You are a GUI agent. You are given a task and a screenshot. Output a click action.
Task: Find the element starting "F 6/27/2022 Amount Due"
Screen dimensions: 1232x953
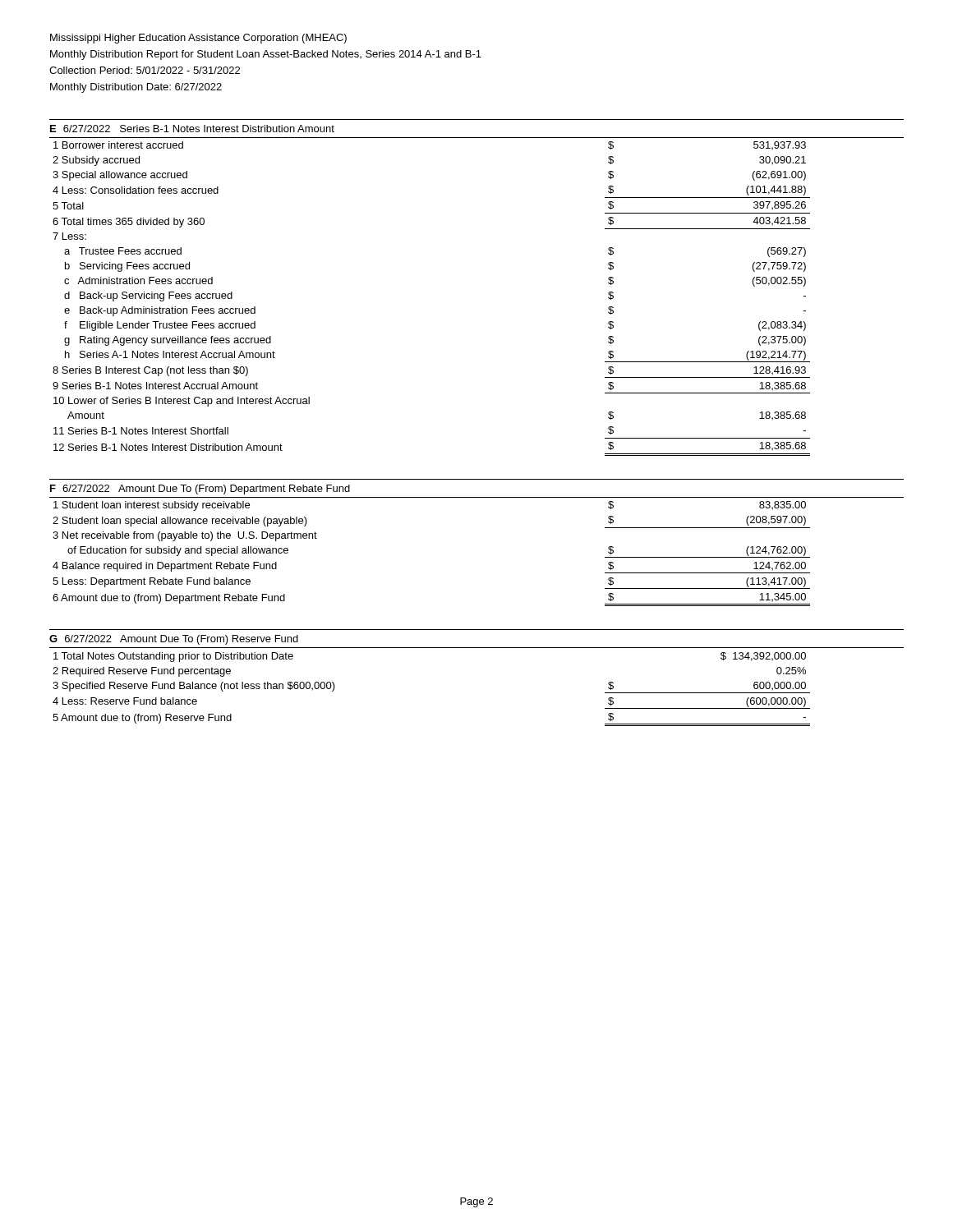pyautogui.click(x=200, y=488)
